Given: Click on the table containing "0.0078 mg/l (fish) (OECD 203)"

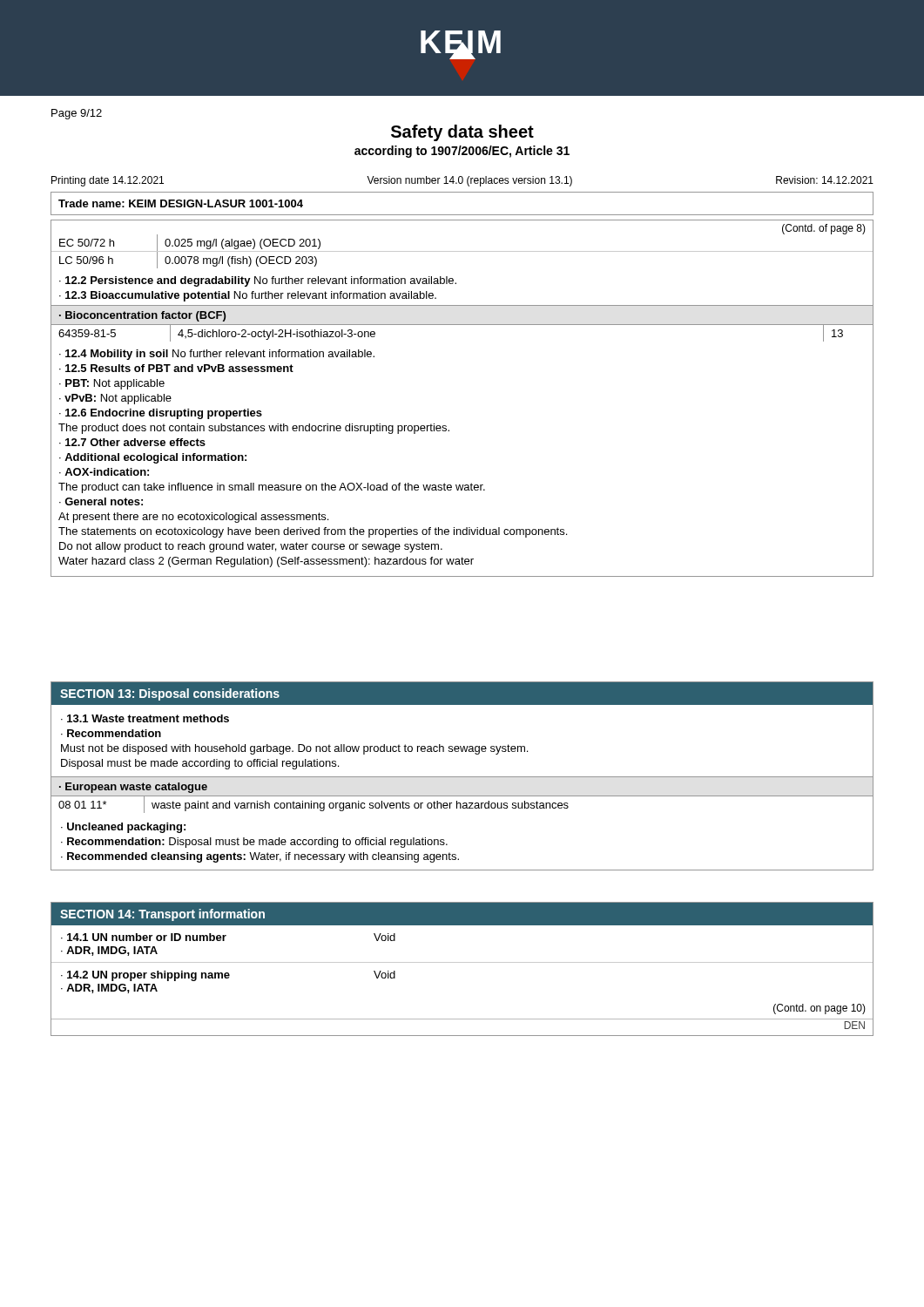Looking at the screenshot, I should pyautogui.click(x=462, y=398).
